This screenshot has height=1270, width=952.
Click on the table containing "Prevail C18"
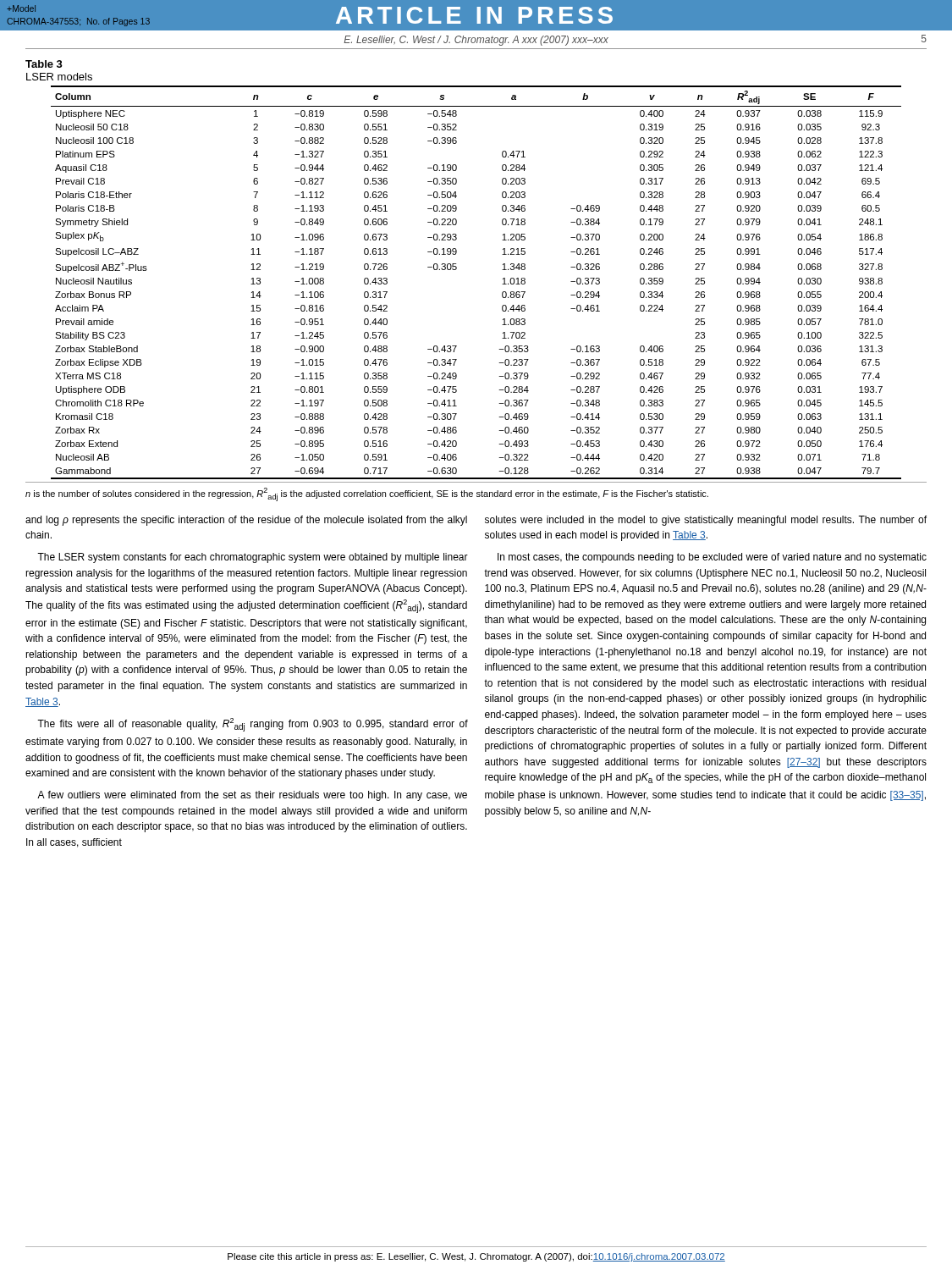coord(476,282)
